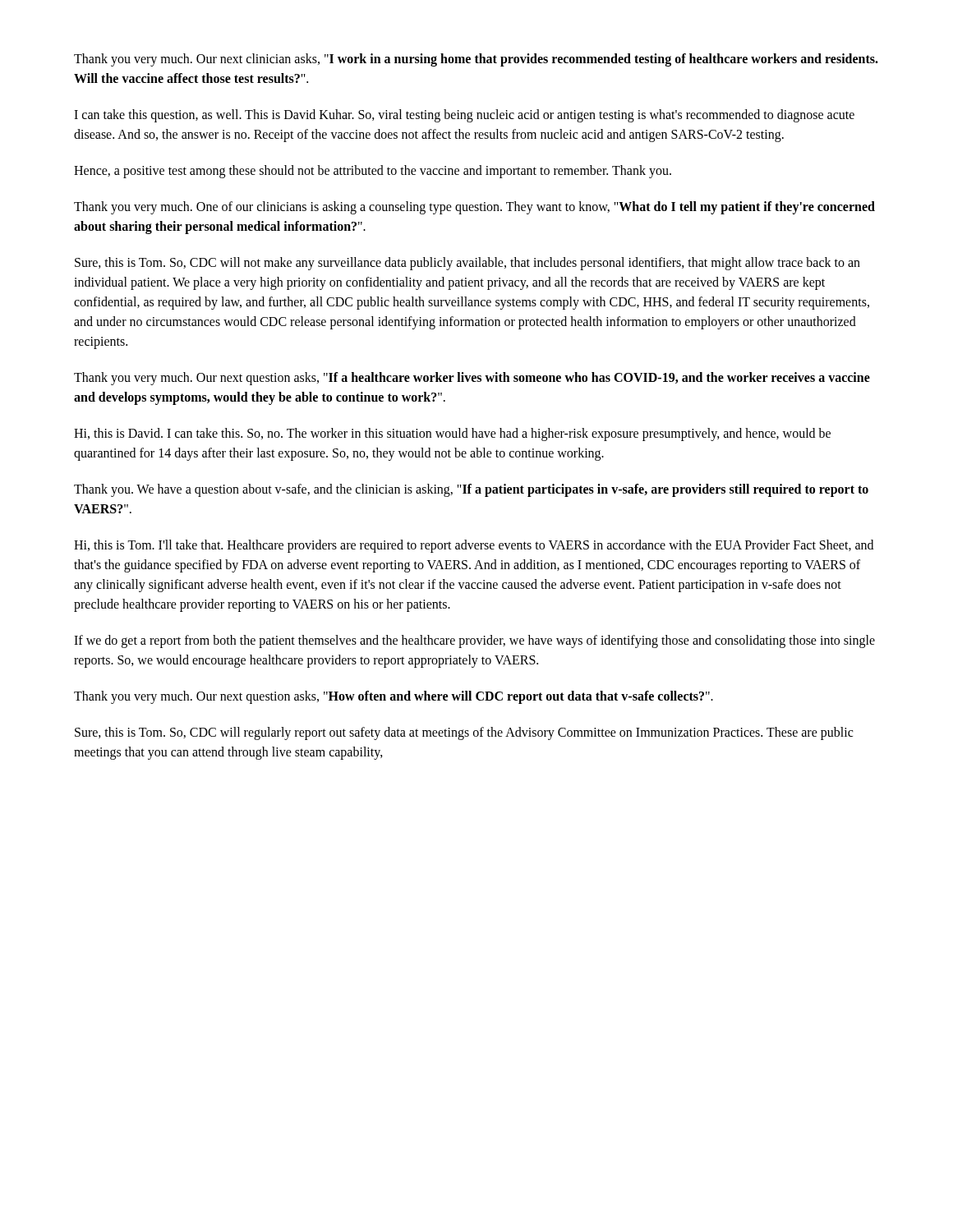Screen dimensions: 1232x953
Task: Find the region starting "Hi, this is David. I can take"
Action: pyautogui.click(x=453, y=443)
